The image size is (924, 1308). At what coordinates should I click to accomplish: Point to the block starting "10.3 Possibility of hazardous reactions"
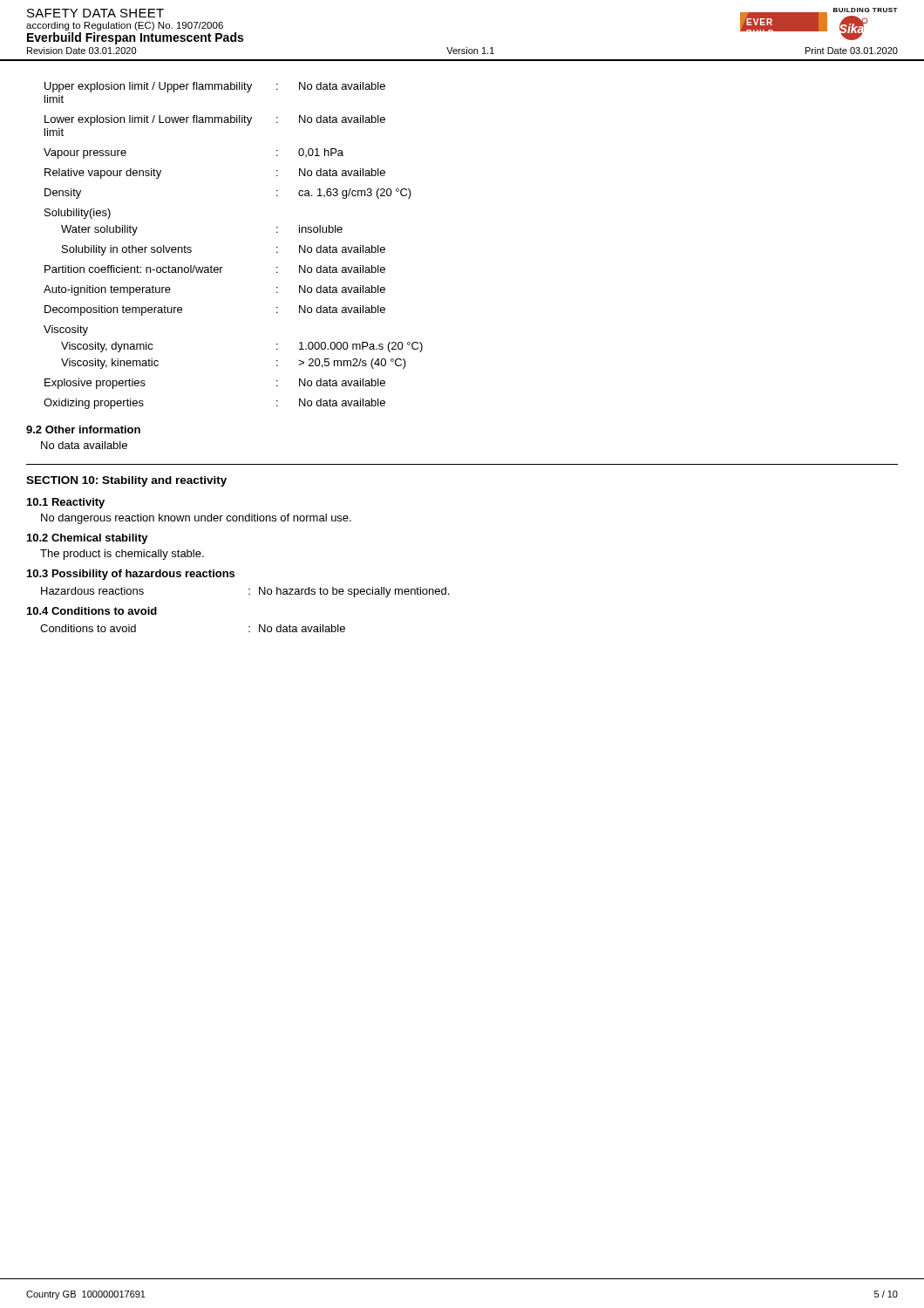click(x=131, y=573)
